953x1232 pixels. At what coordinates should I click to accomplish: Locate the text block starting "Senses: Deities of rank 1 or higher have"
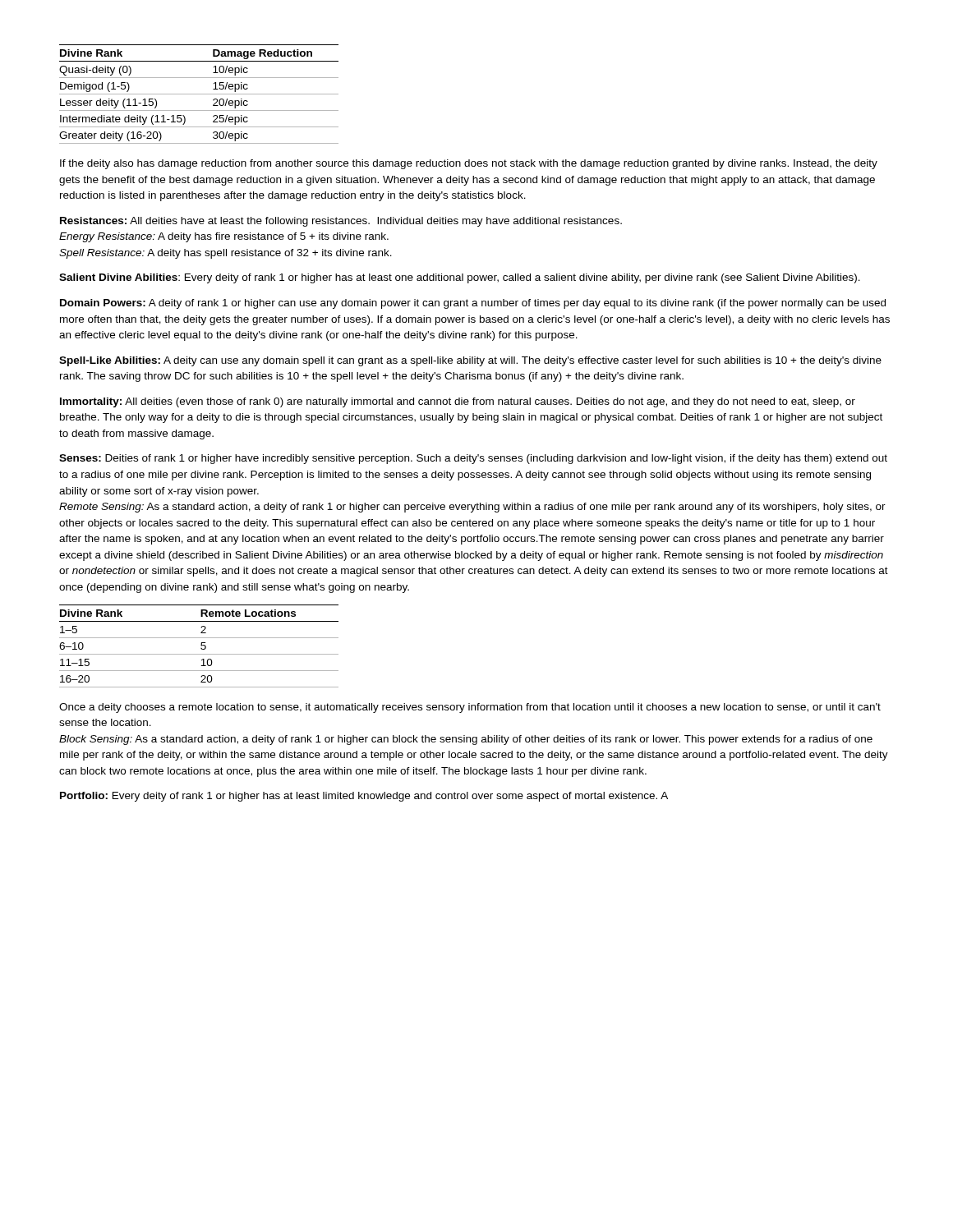coord(473,523)
